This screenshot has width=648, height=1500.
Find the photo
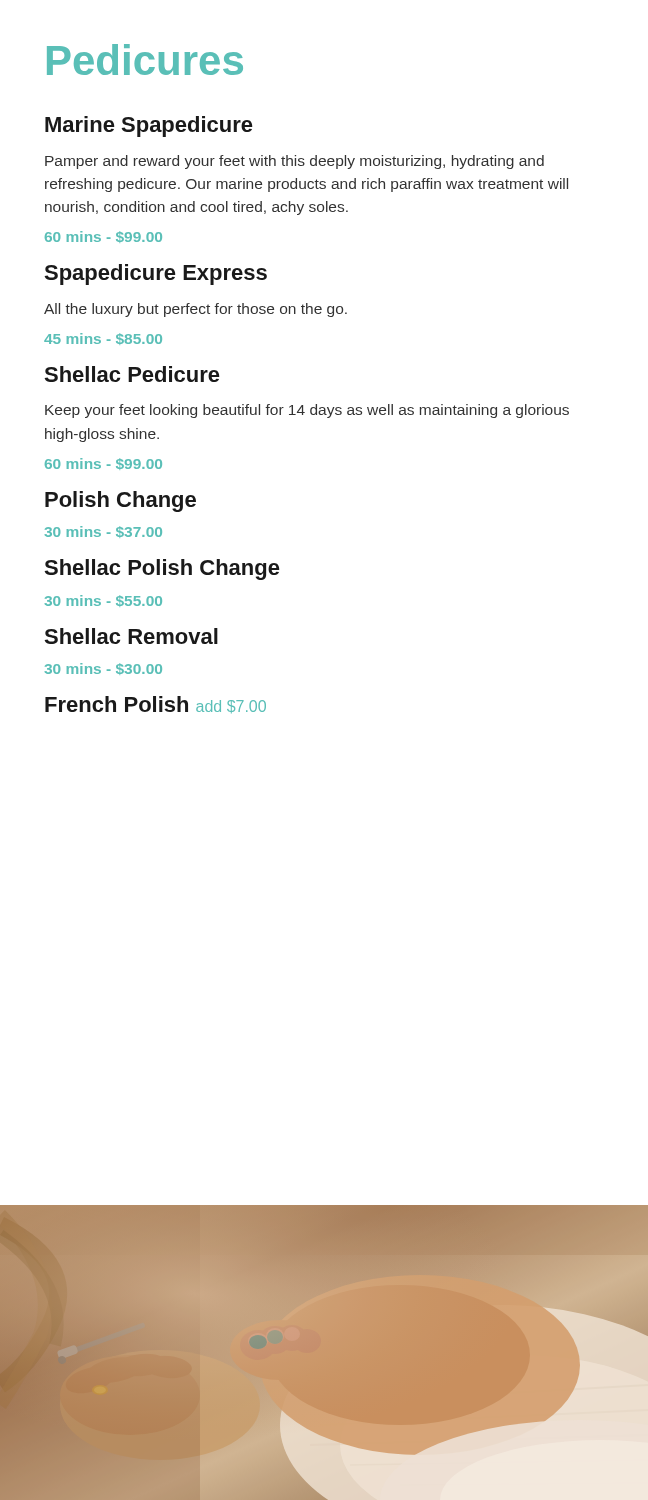tap(324, 1352)
